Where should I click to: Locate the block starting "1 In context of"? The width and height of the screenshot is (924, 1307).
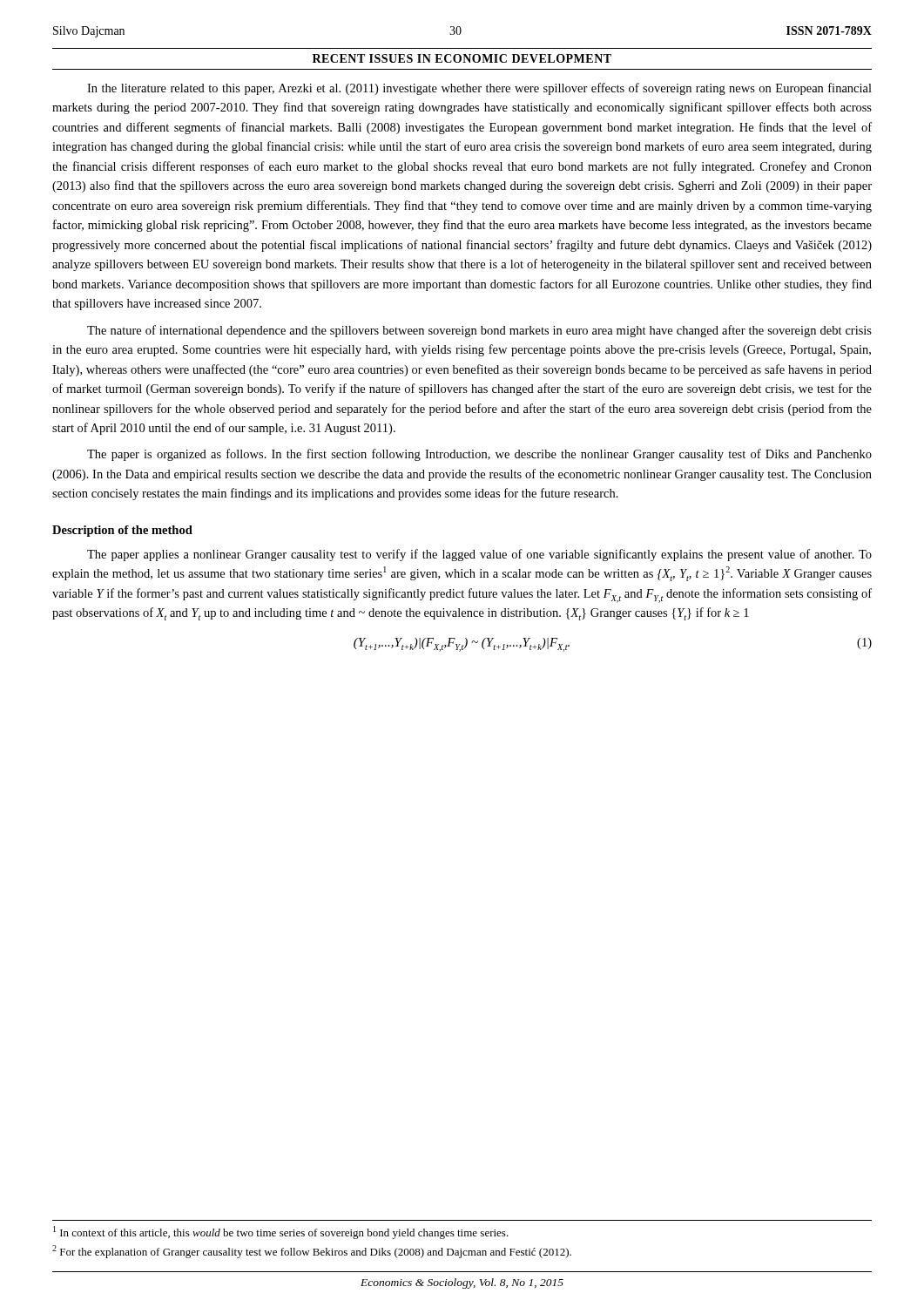(281, 1232)
